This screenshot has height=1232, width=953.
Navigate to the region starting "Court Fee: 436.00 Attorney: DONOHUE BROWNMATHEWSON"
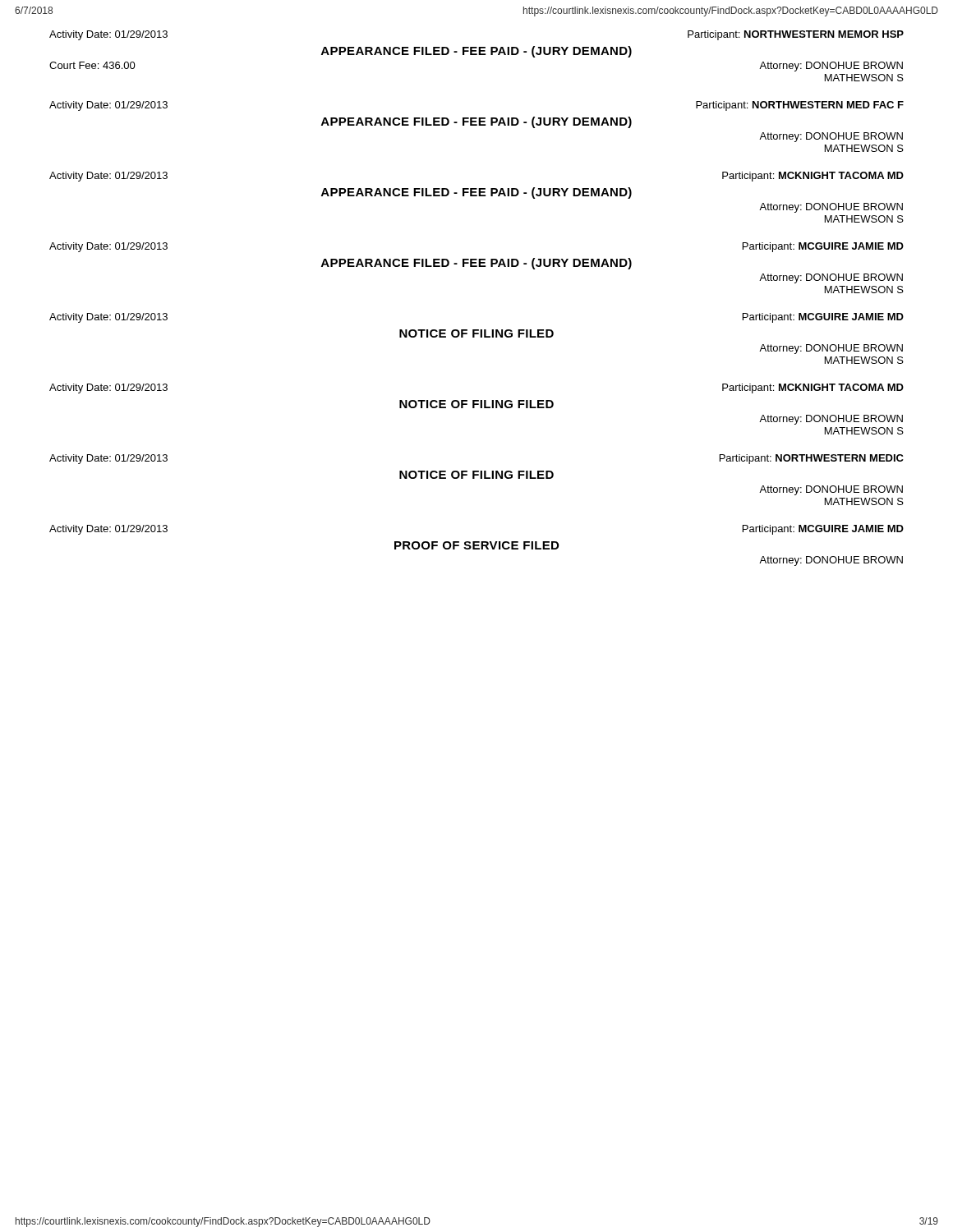tap(93, 66)
